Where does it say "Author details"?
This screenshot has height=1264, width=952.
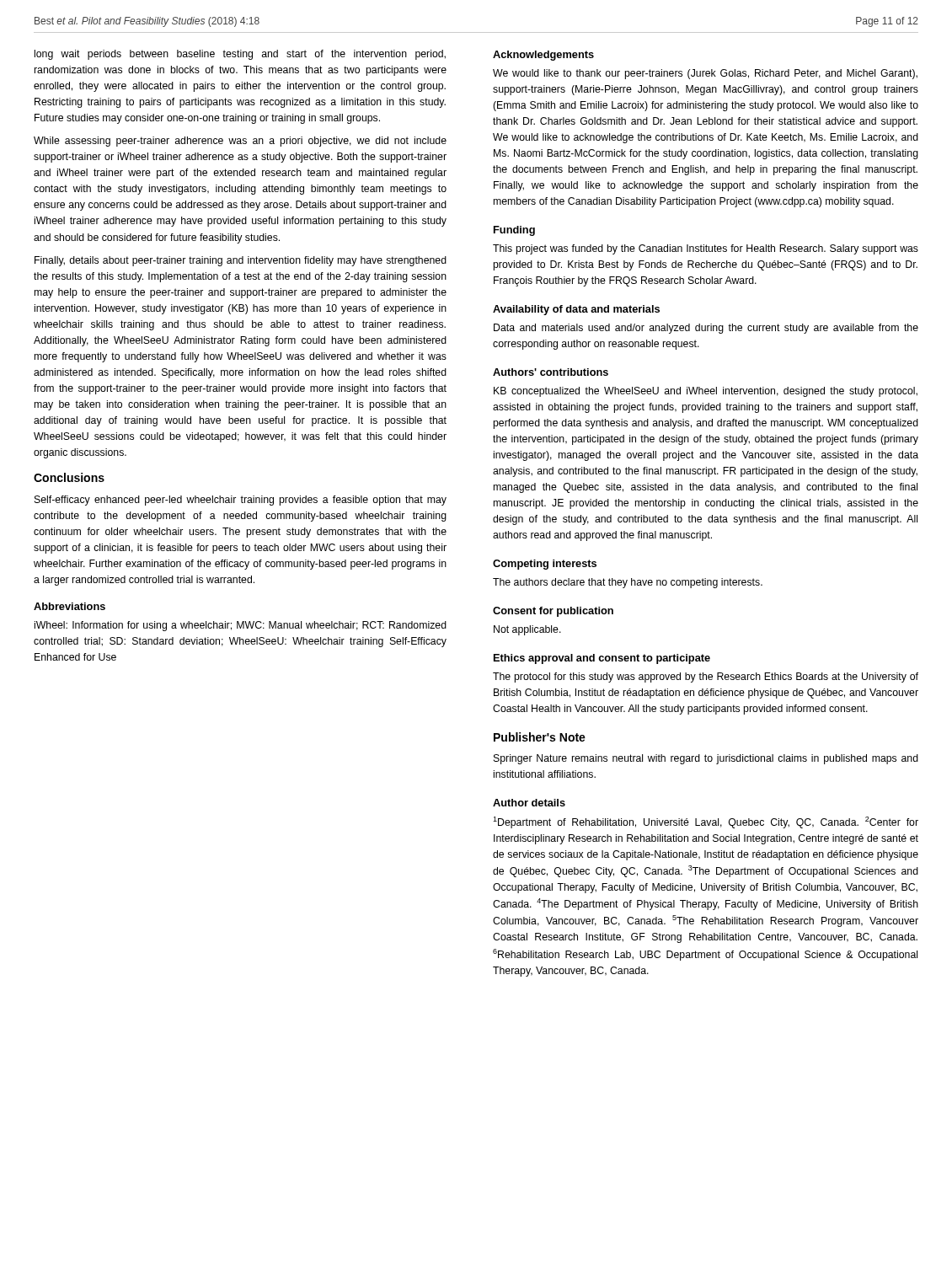(x=529, y=803)
